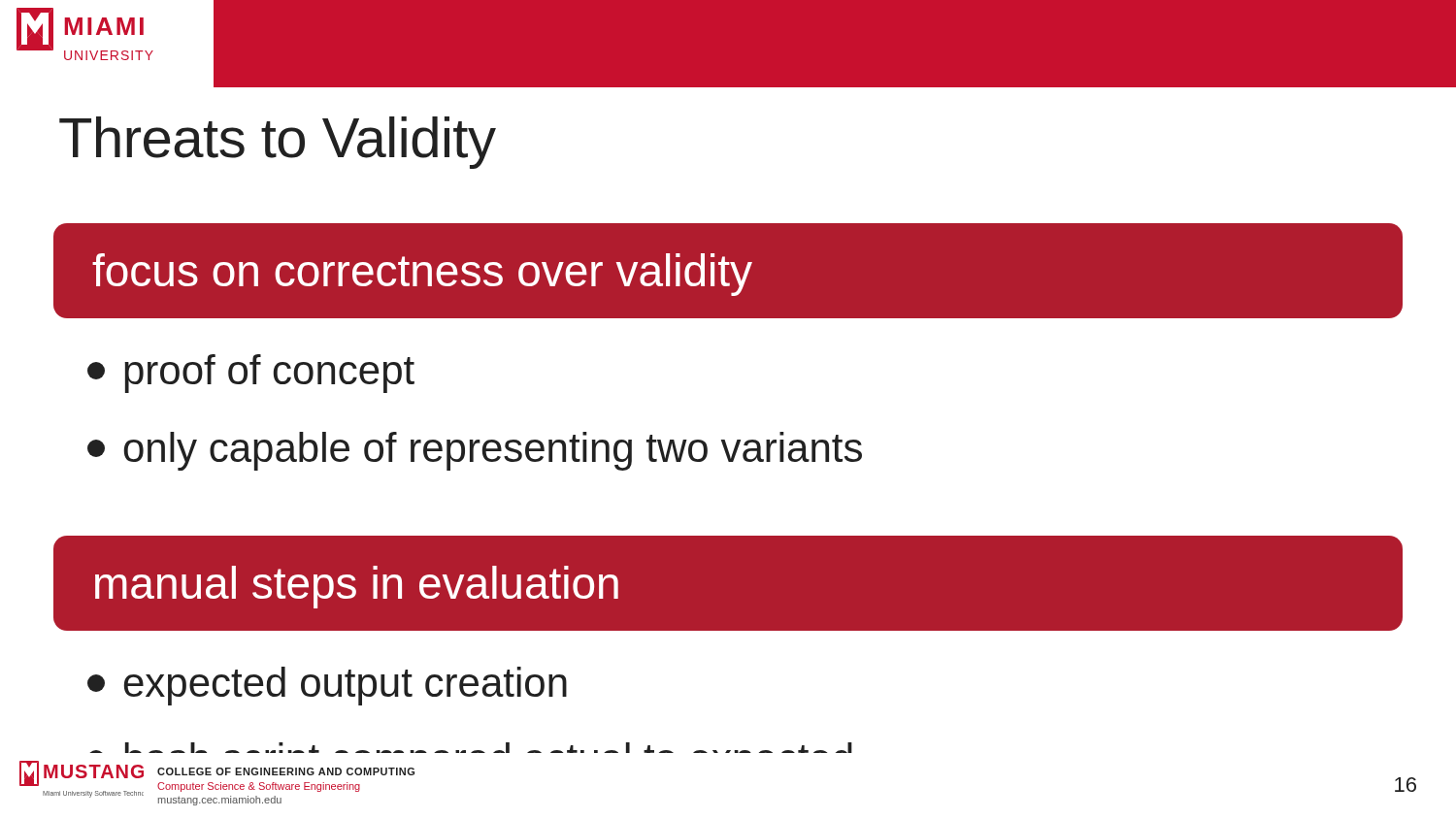
Task: Locate the text "bash script compared actual to expected"
Action: [x=471, y=759]
